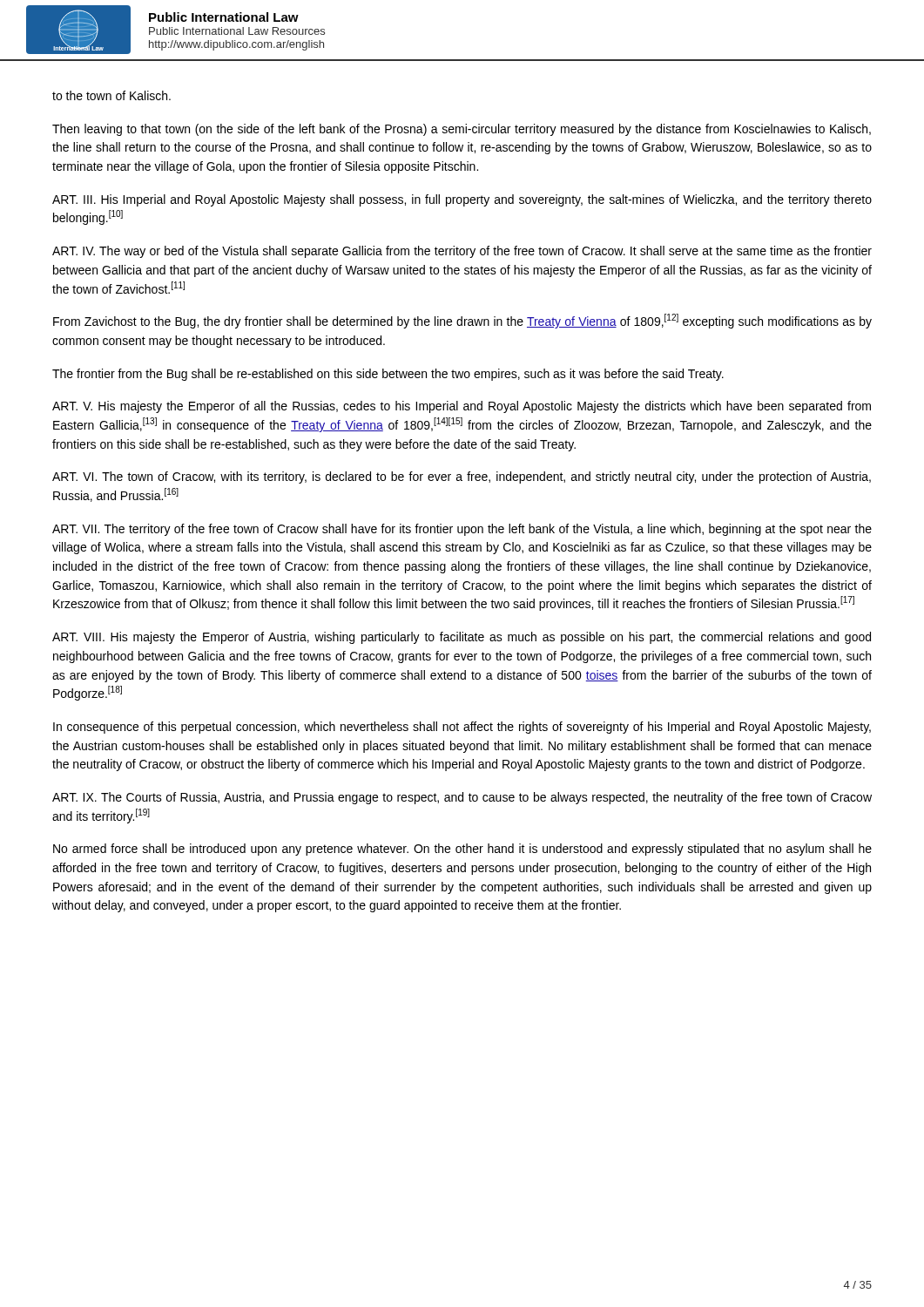924x1307 pixels.
Task: Find the text block with the text "Then leaving to that town (on the"
Action: coord(462,148)
